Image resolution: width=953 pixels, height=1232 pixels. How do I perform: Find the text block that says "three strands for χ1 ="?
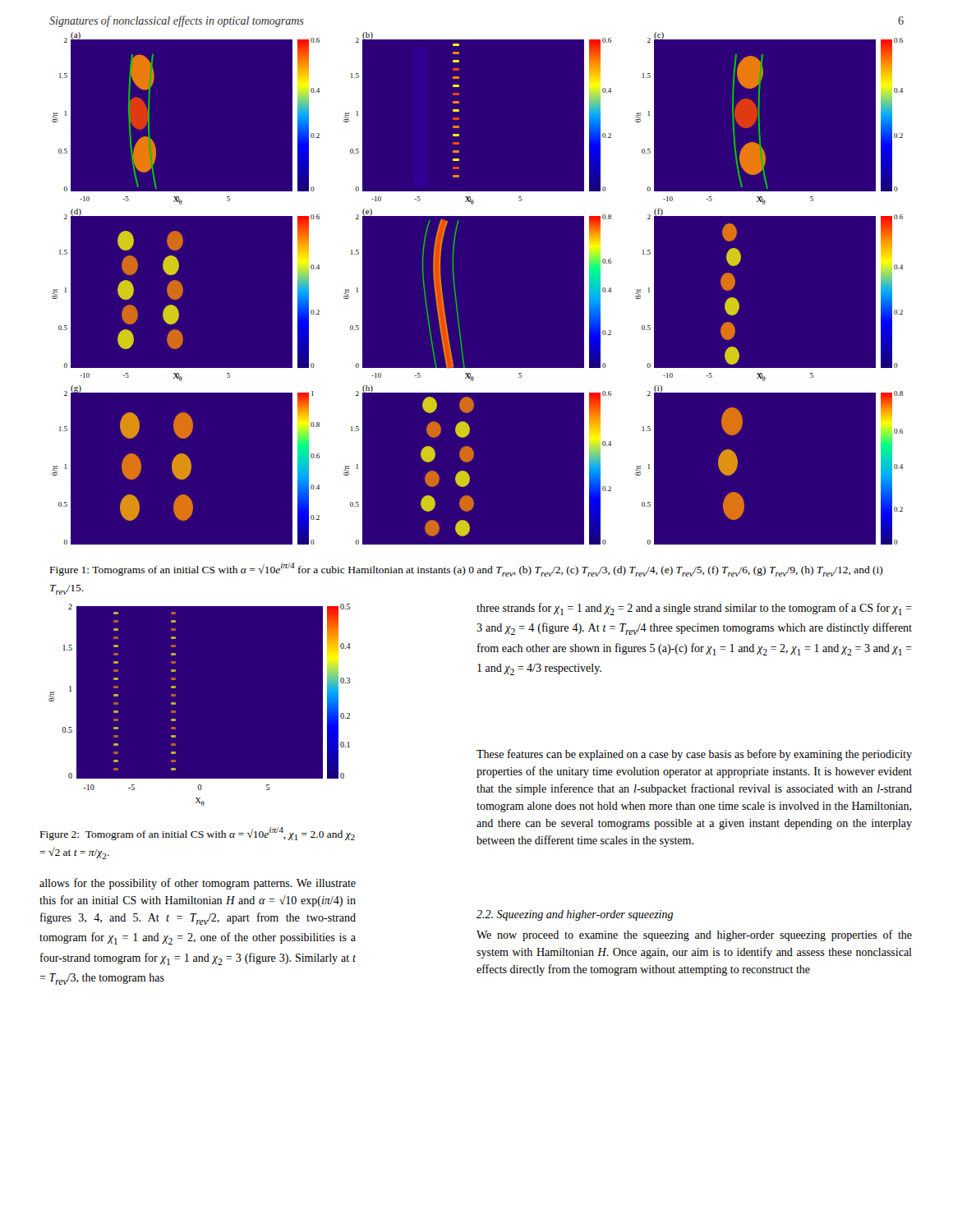[694, 640]
